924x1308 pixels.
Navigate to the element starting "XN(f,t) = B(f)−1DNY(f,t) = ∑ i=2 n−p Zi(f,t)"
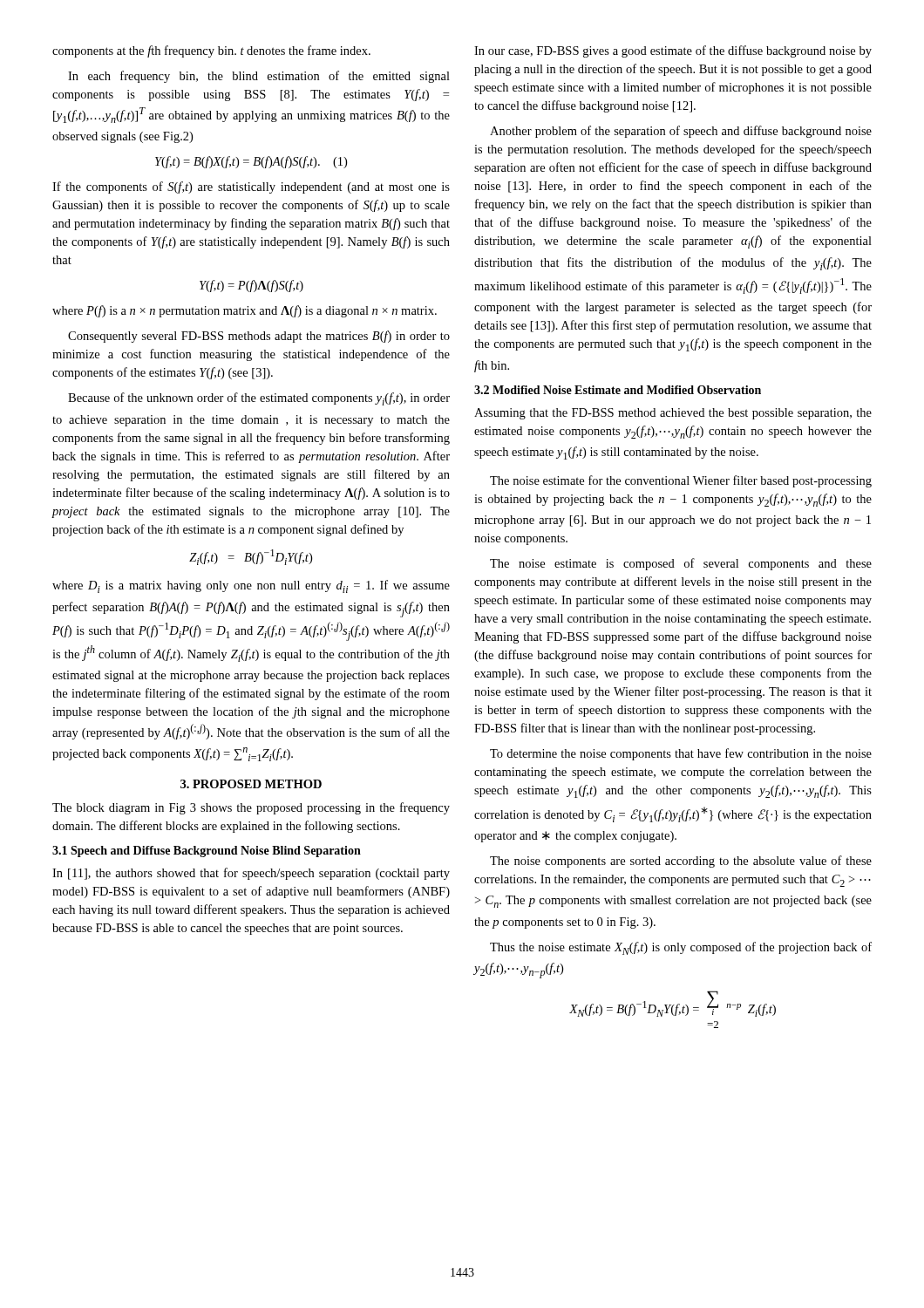coord(673,1010)
